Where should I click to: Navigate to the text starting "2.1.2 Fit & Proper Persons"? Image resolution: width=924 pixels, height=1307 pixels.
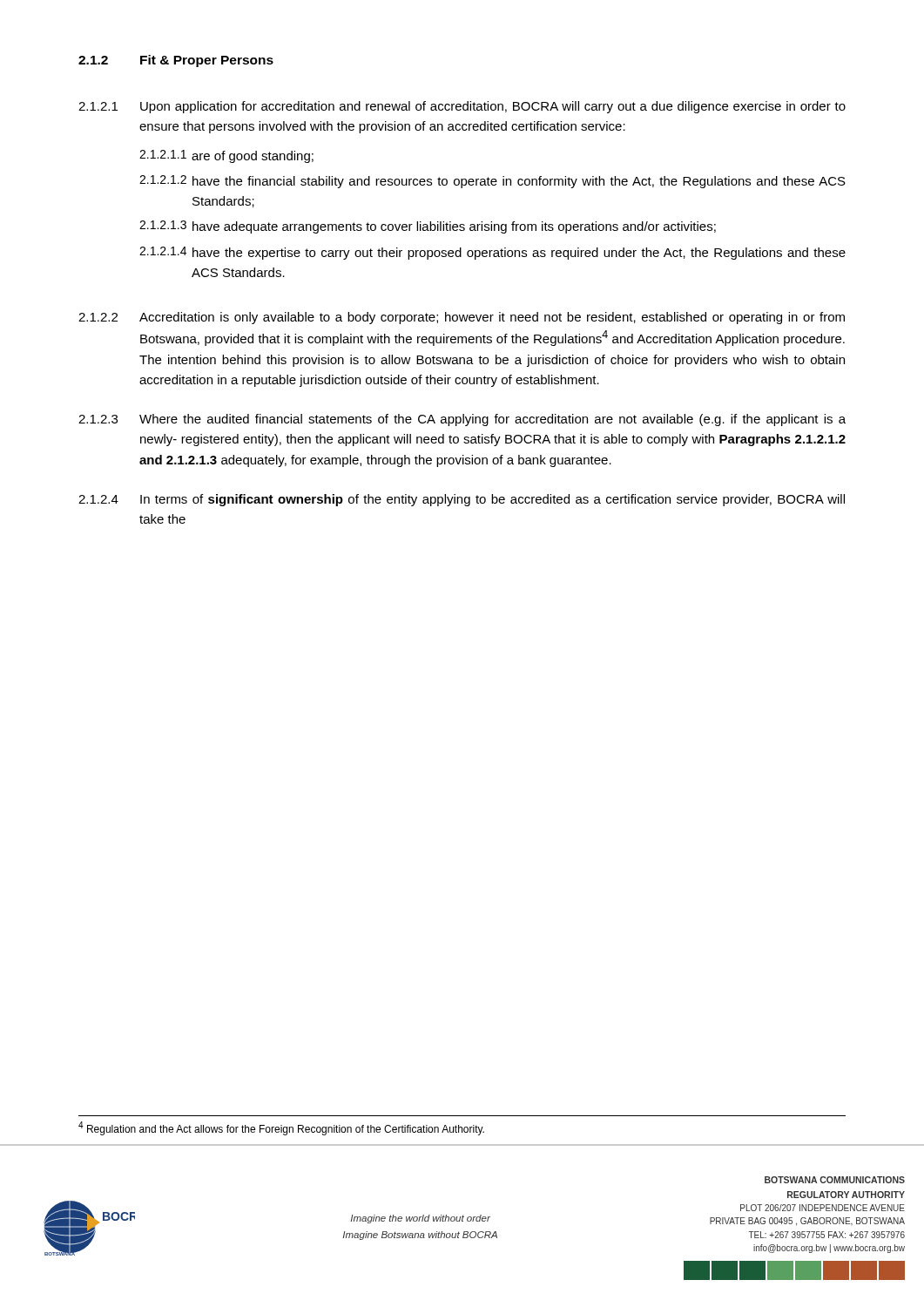176,60
